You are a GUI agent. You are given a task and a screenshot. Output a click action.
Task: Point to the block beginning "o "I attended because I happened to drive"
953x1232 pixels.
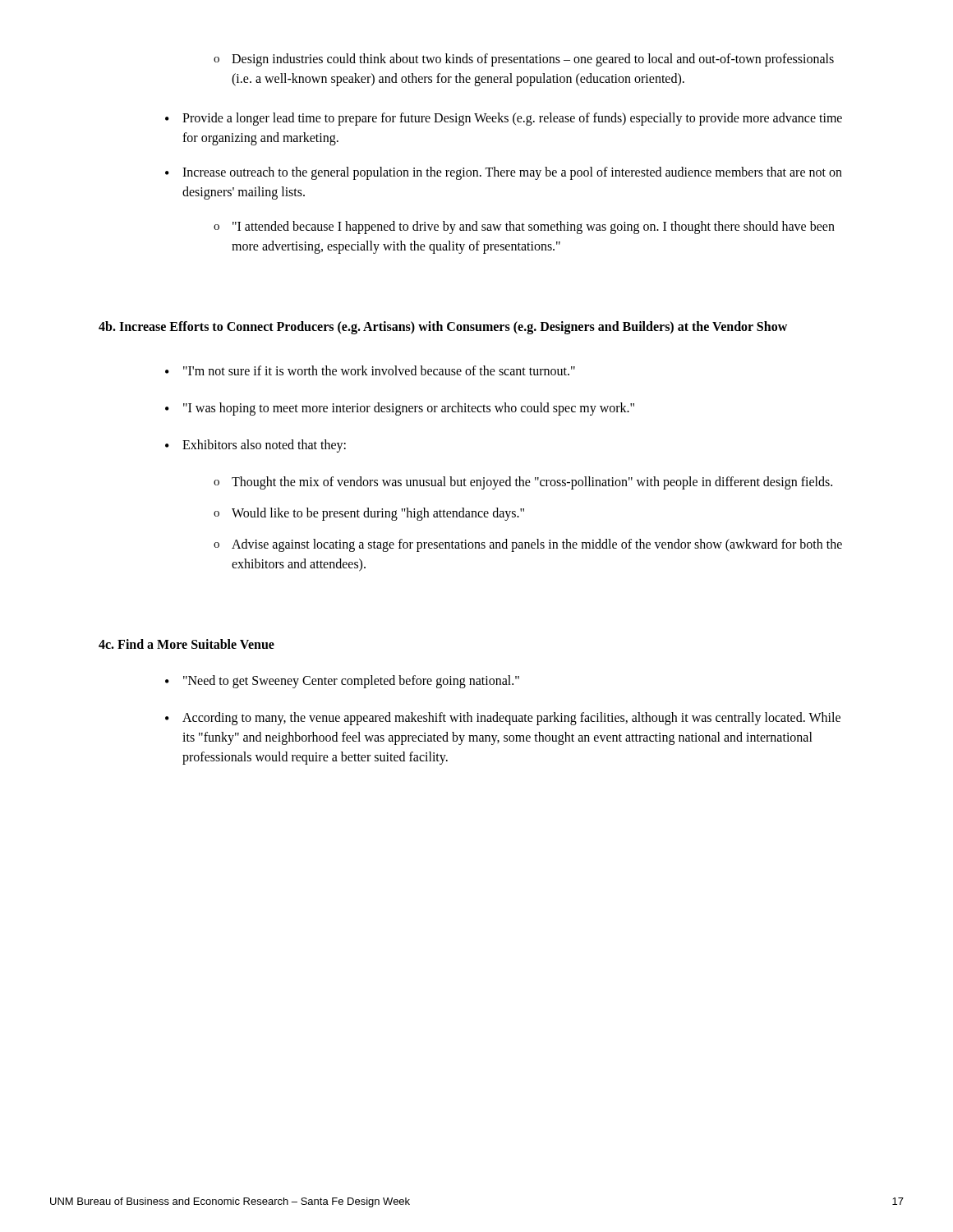(x=534, y=237)
